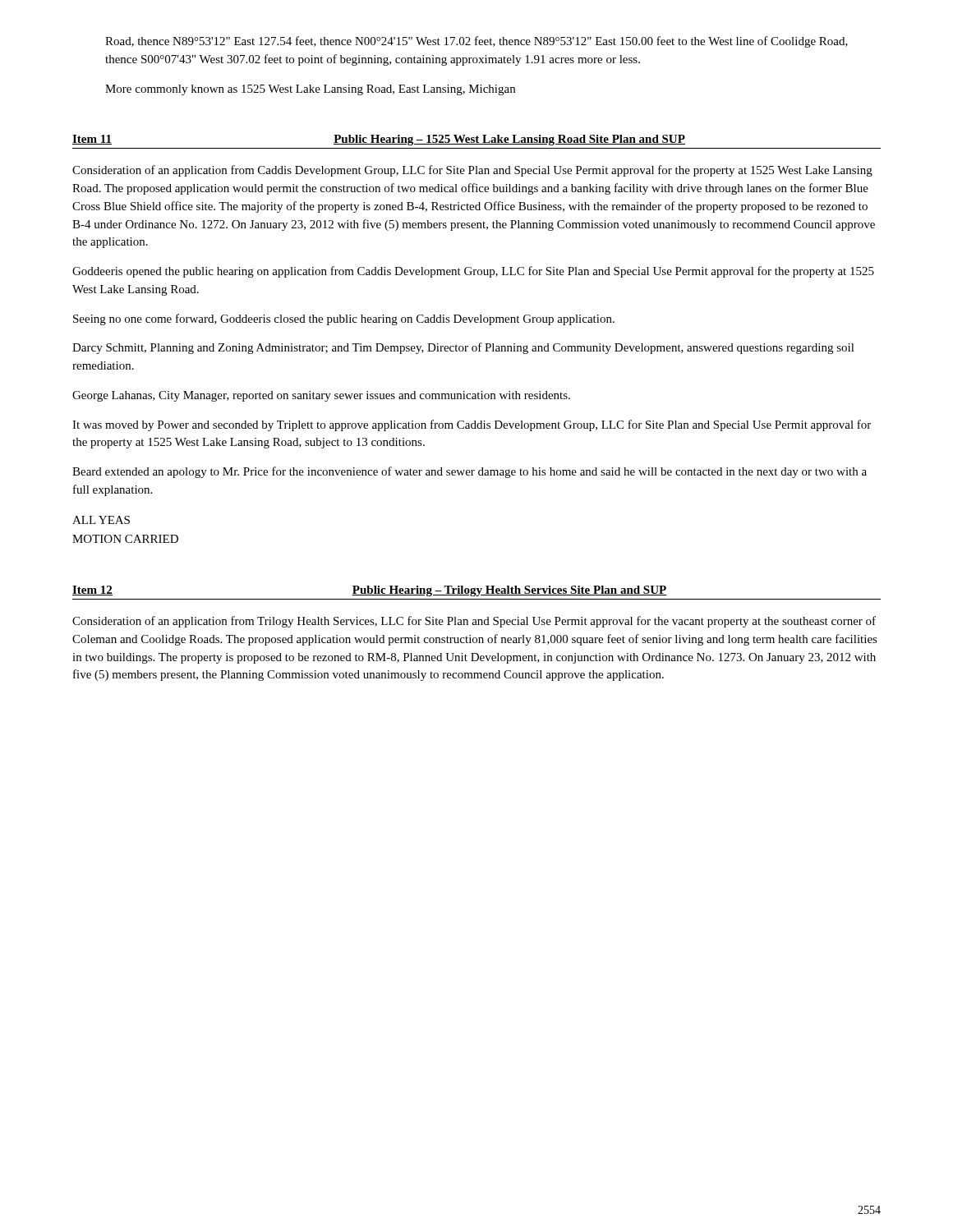Viewport: 953px width, 1232px height.
Task: Click on the section header that says "Item 12 Public Hearing – Trilogy Health Services"
Action: click(x=476, y=590)
